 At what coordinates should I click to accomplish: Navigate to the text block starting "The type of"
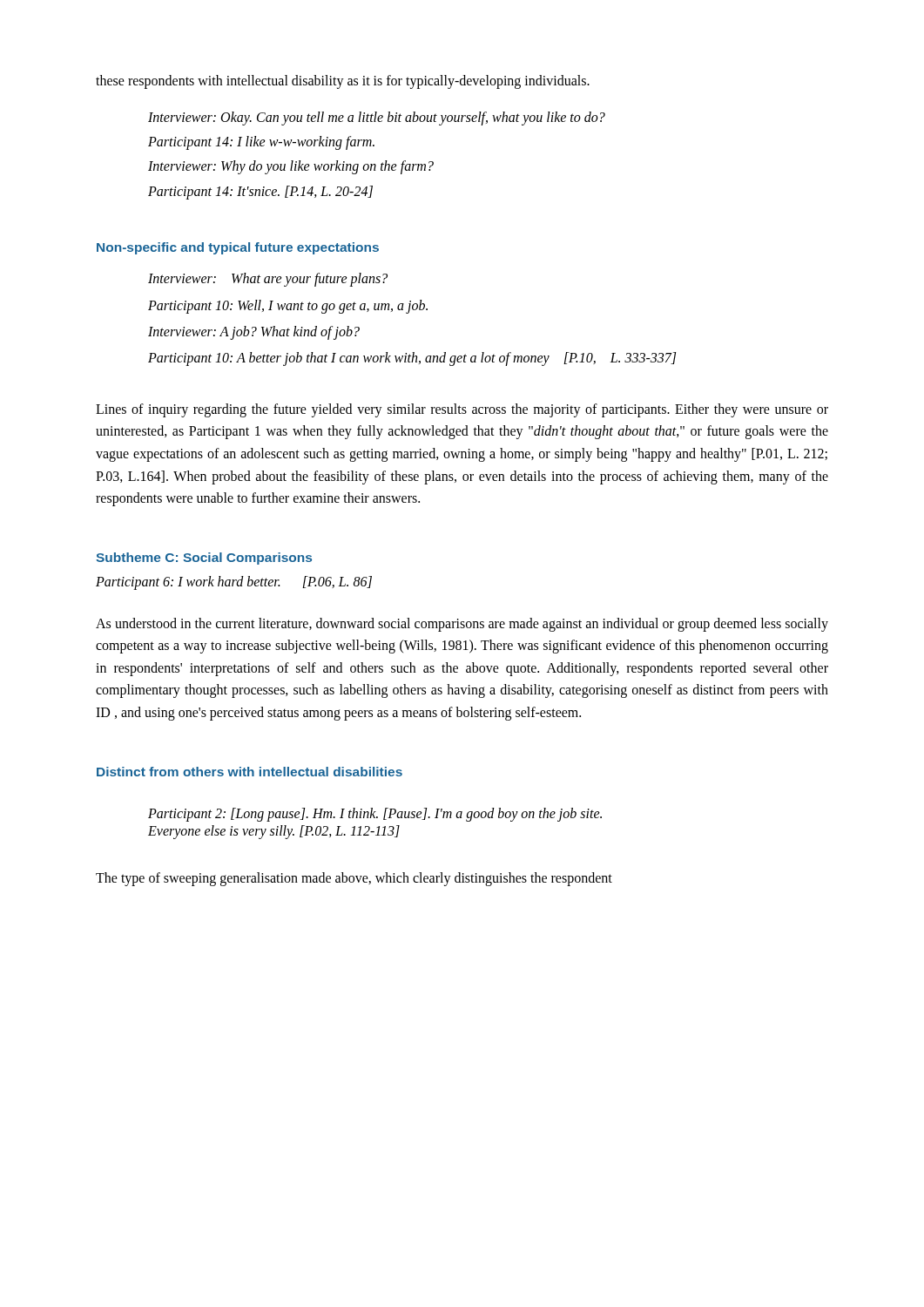click(354, 878)
